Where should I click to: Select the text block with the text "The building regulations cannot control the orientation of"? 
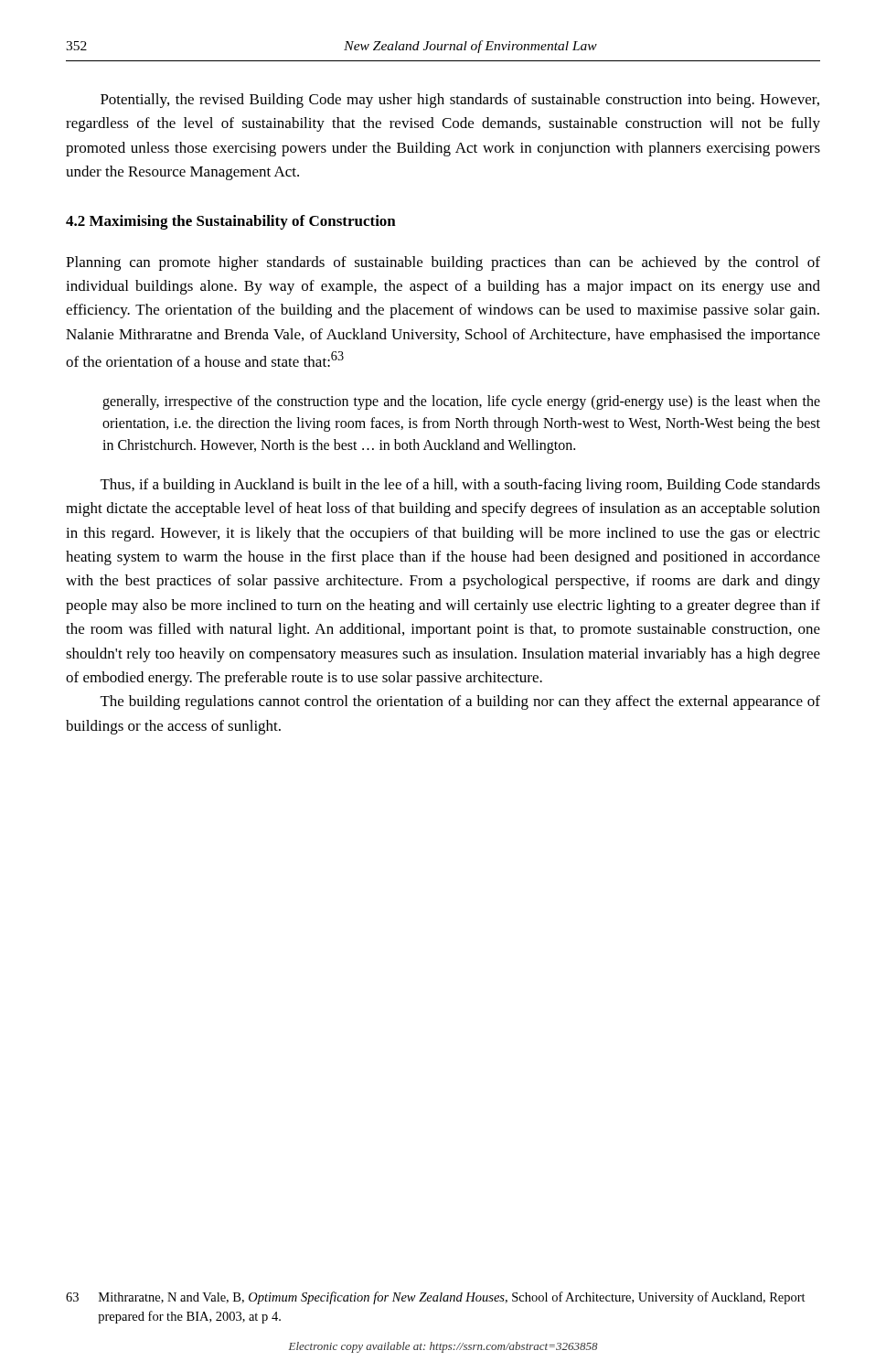click(x=443, y=713)
